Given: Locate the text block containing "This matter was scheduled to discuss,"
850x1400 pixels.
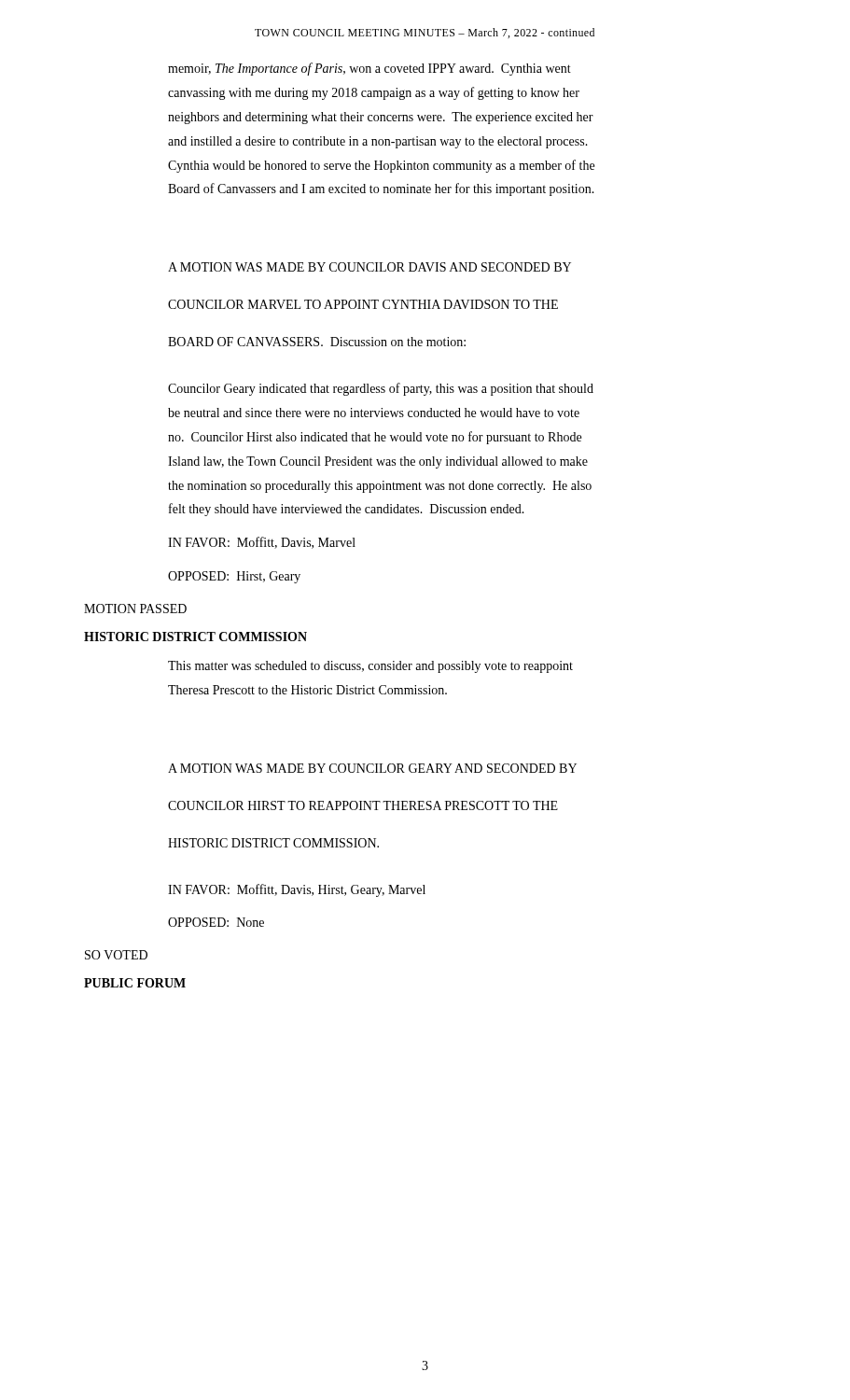Looking at the screenshot, I should [x=467, y=679].
